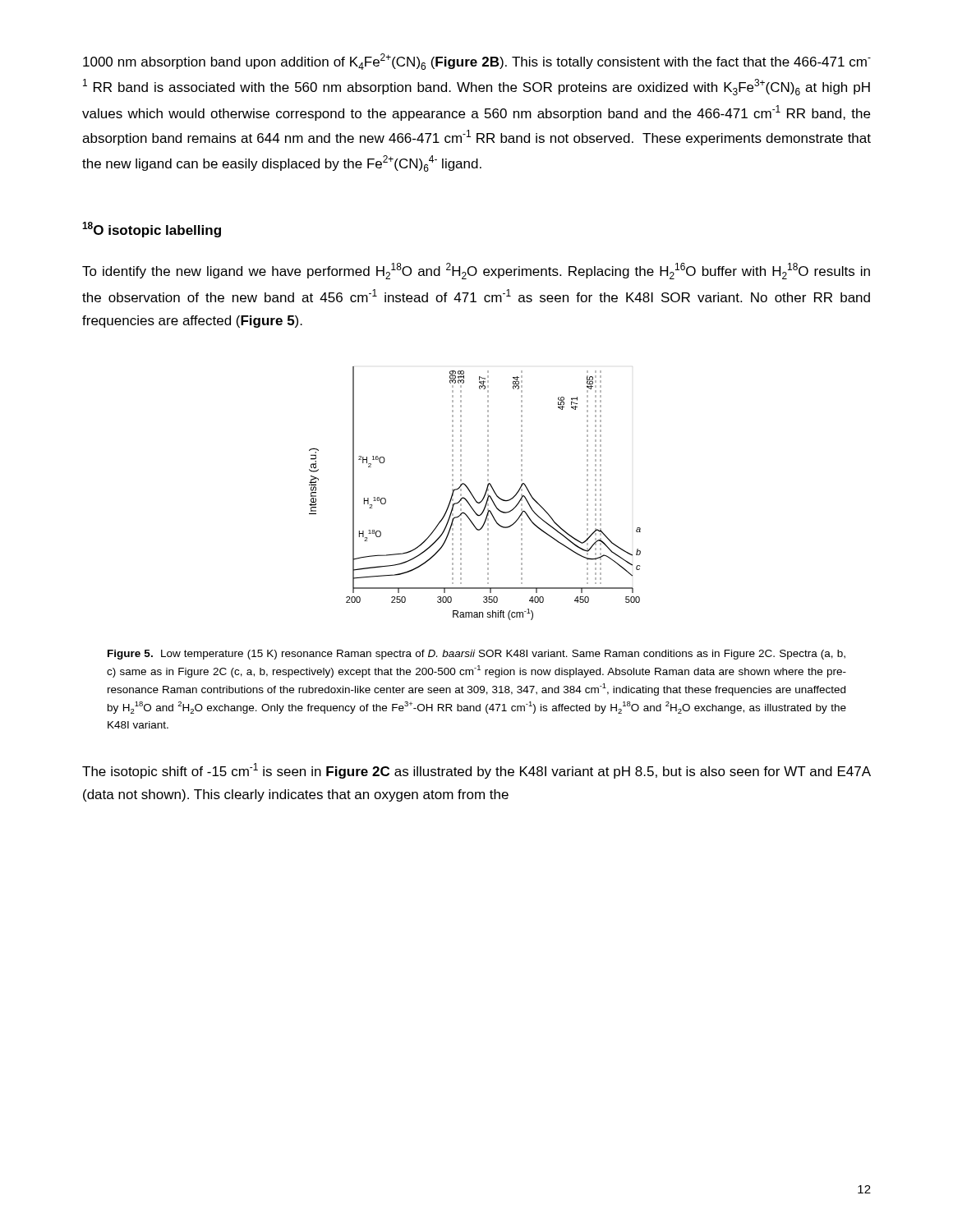The width and height of the screenshot is (953, 1232).
Task: Point to the region starting "18O isotopic labelling"
Action: pyautogui.click(x=152, y=229)
